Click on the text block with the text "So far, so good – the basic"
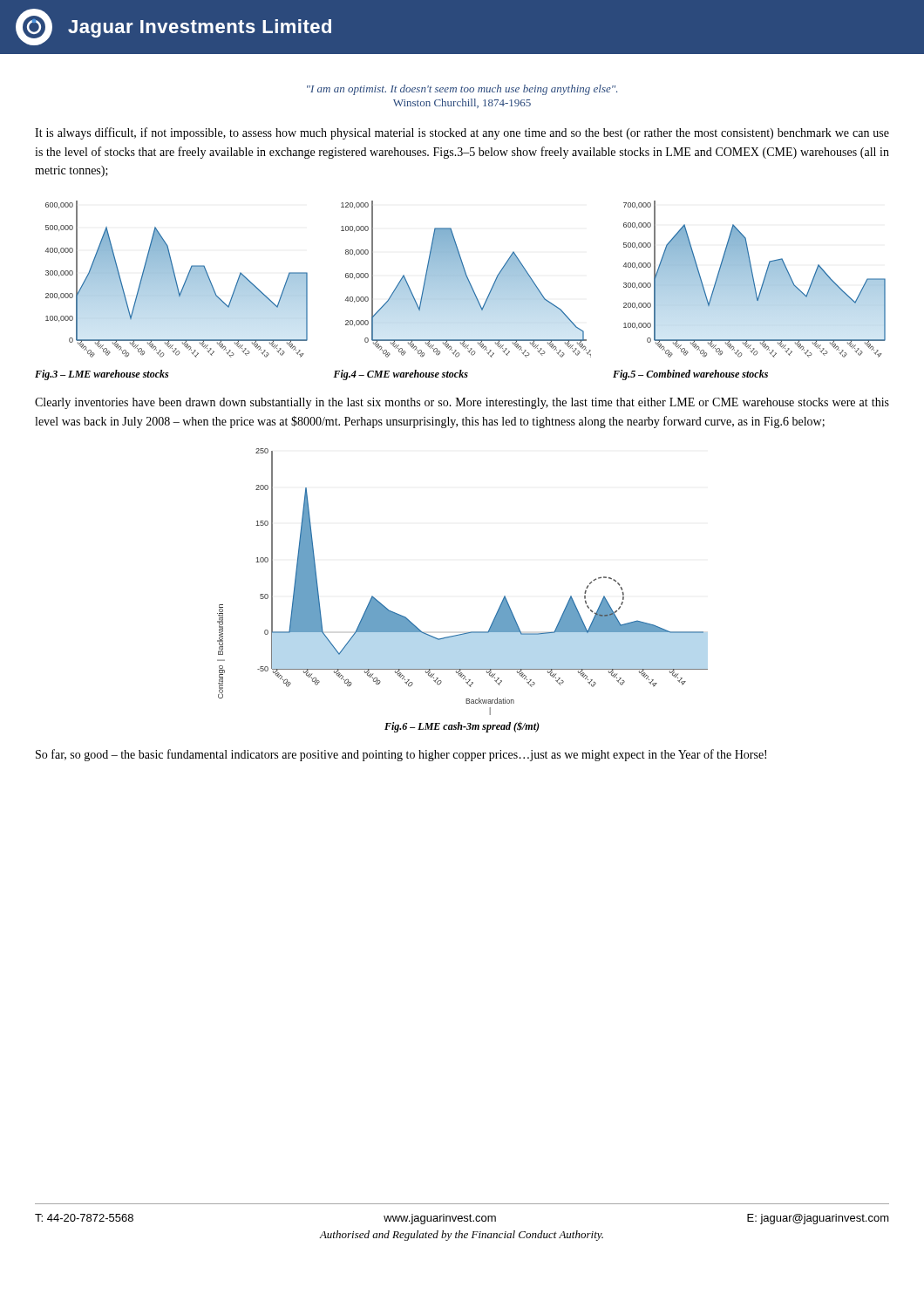924x1308 pixels. (x=401, y=755)
